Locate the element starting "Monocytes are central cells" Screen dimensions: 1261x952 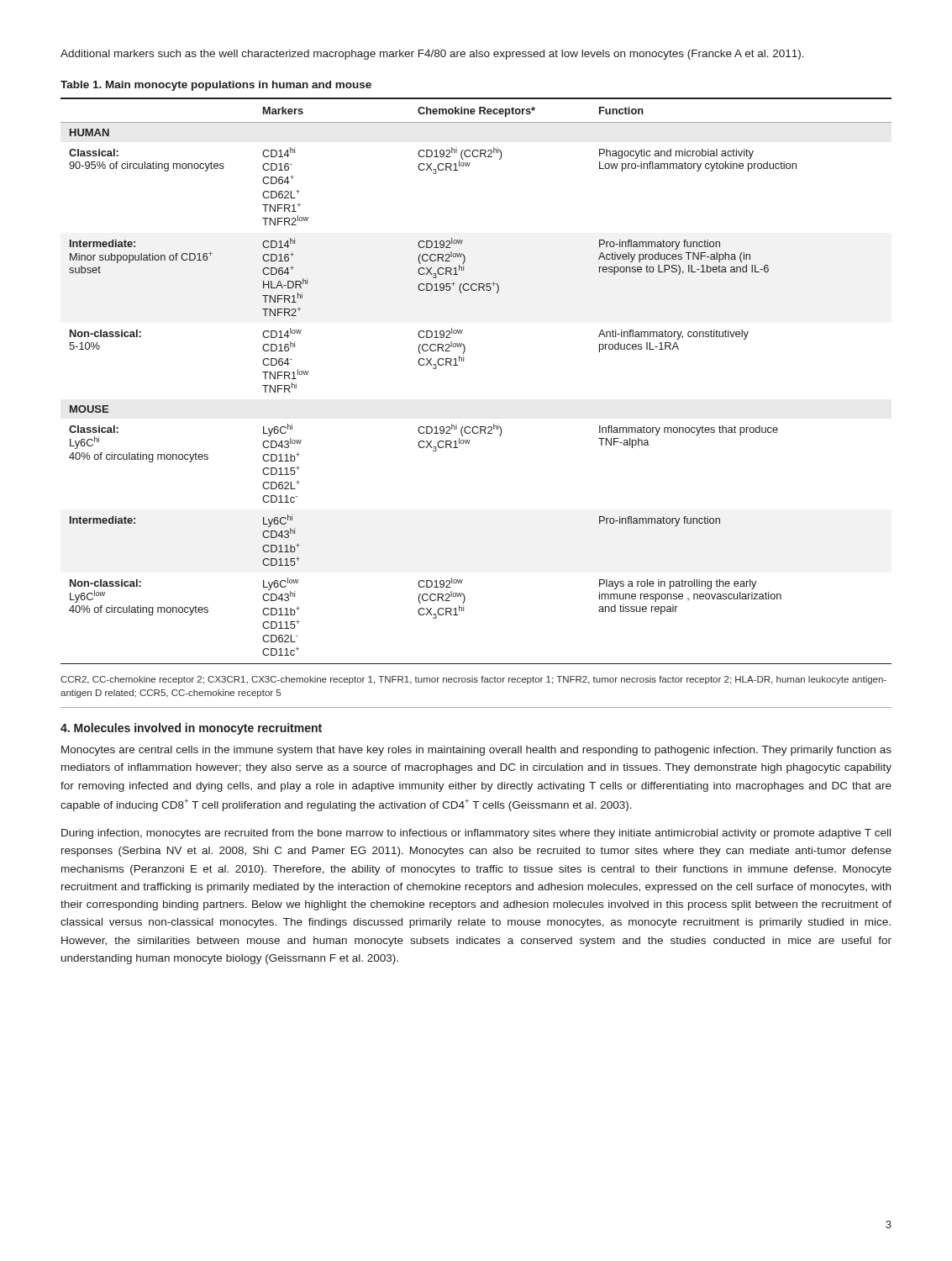click(476, 777)
